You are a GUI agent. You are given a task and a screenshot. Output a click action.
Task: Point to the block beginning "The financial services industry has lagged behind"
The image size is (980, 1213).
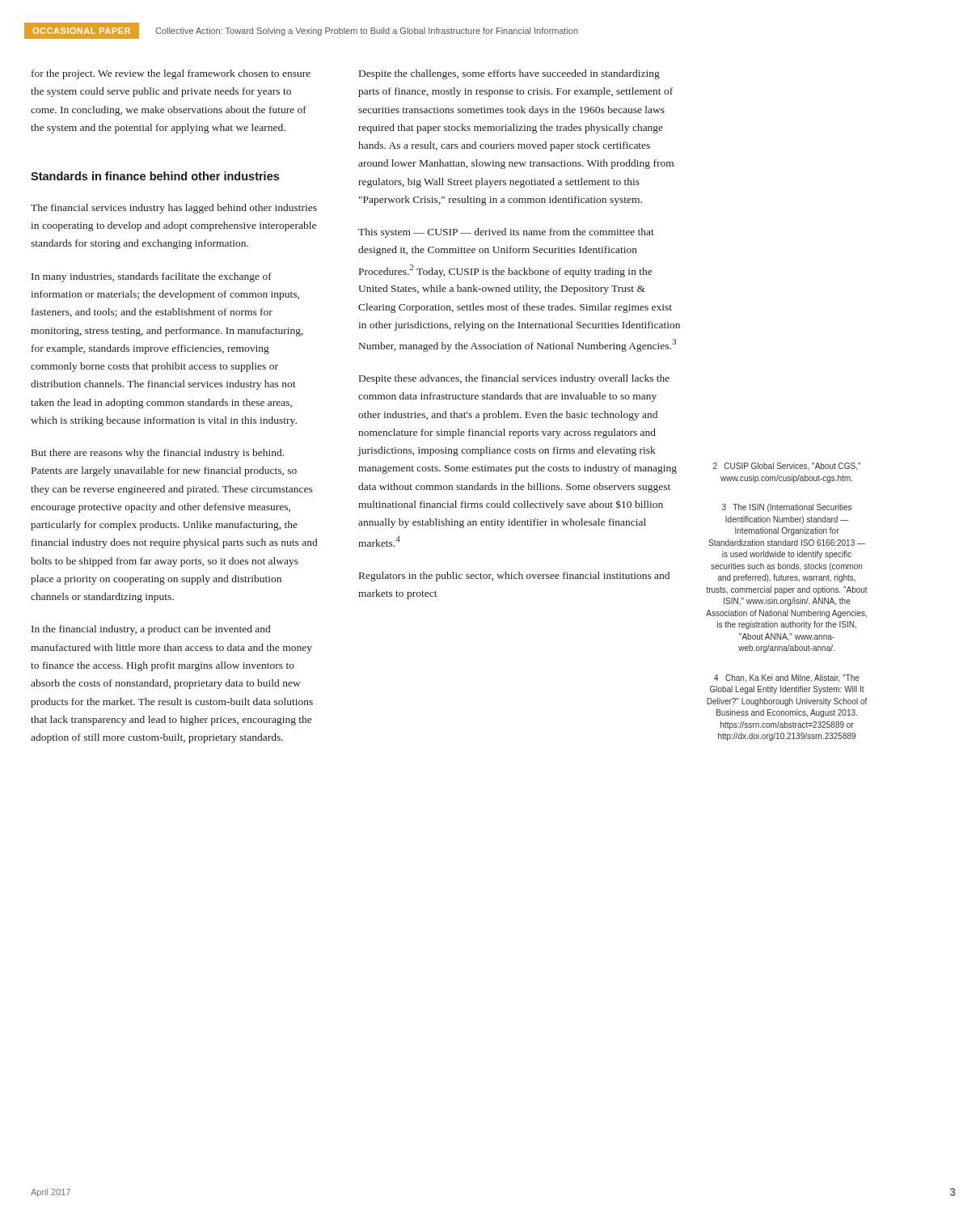(174, 225)
